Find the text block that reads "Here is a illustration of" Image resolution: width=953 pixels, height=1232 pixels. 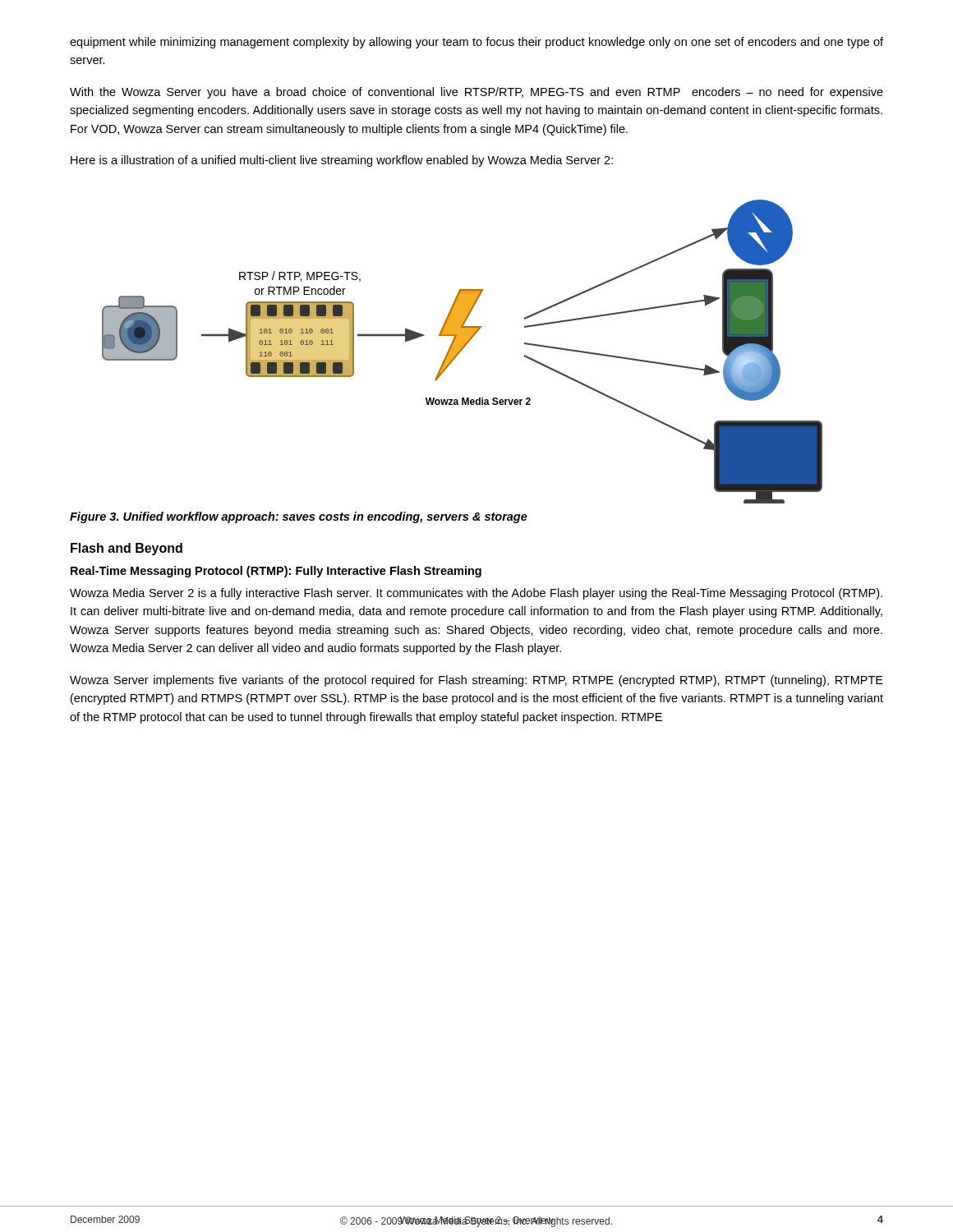click(342, 160)
